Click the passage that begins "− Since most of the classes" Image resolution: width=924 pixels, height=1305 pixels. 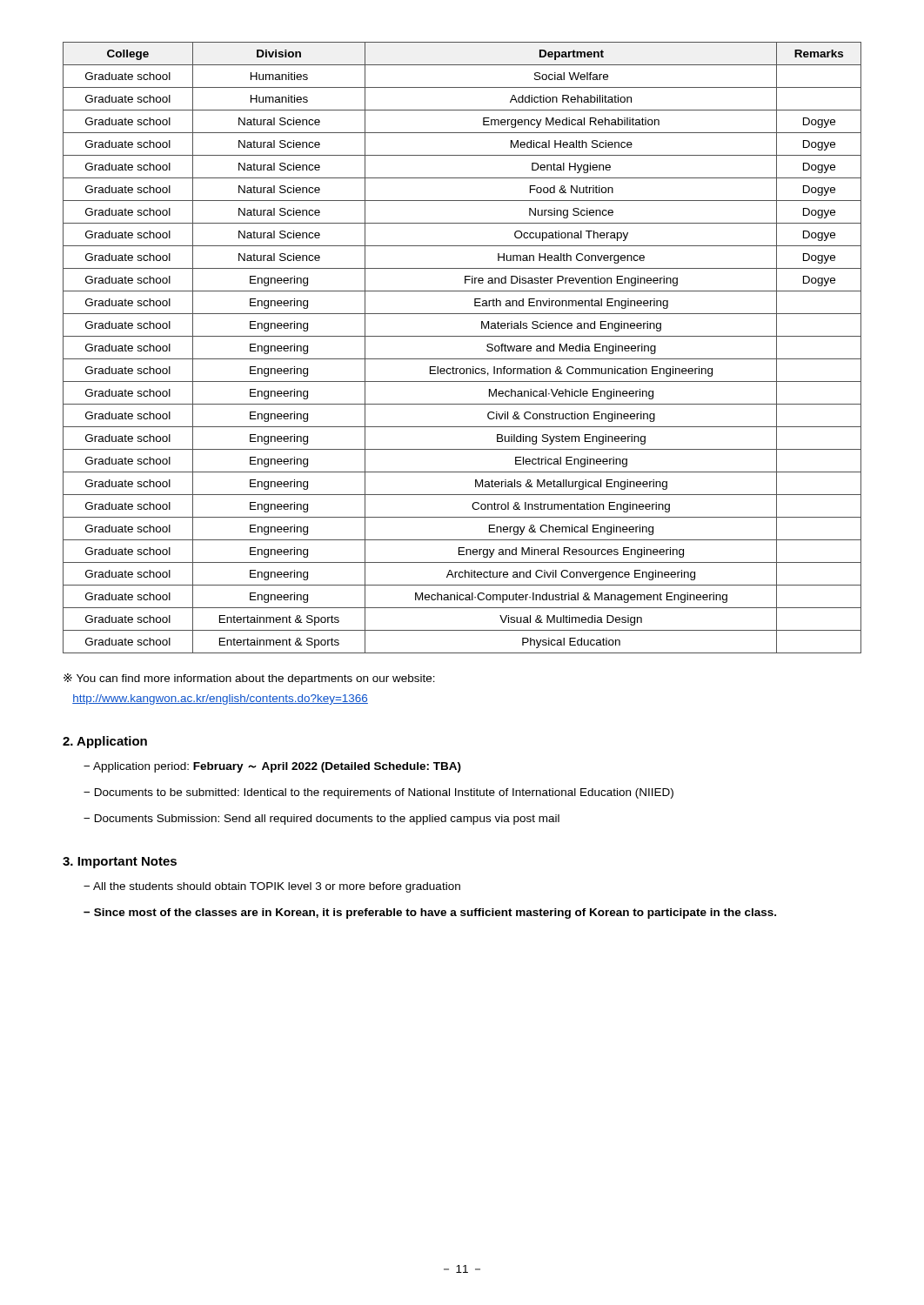coord(430,912)
